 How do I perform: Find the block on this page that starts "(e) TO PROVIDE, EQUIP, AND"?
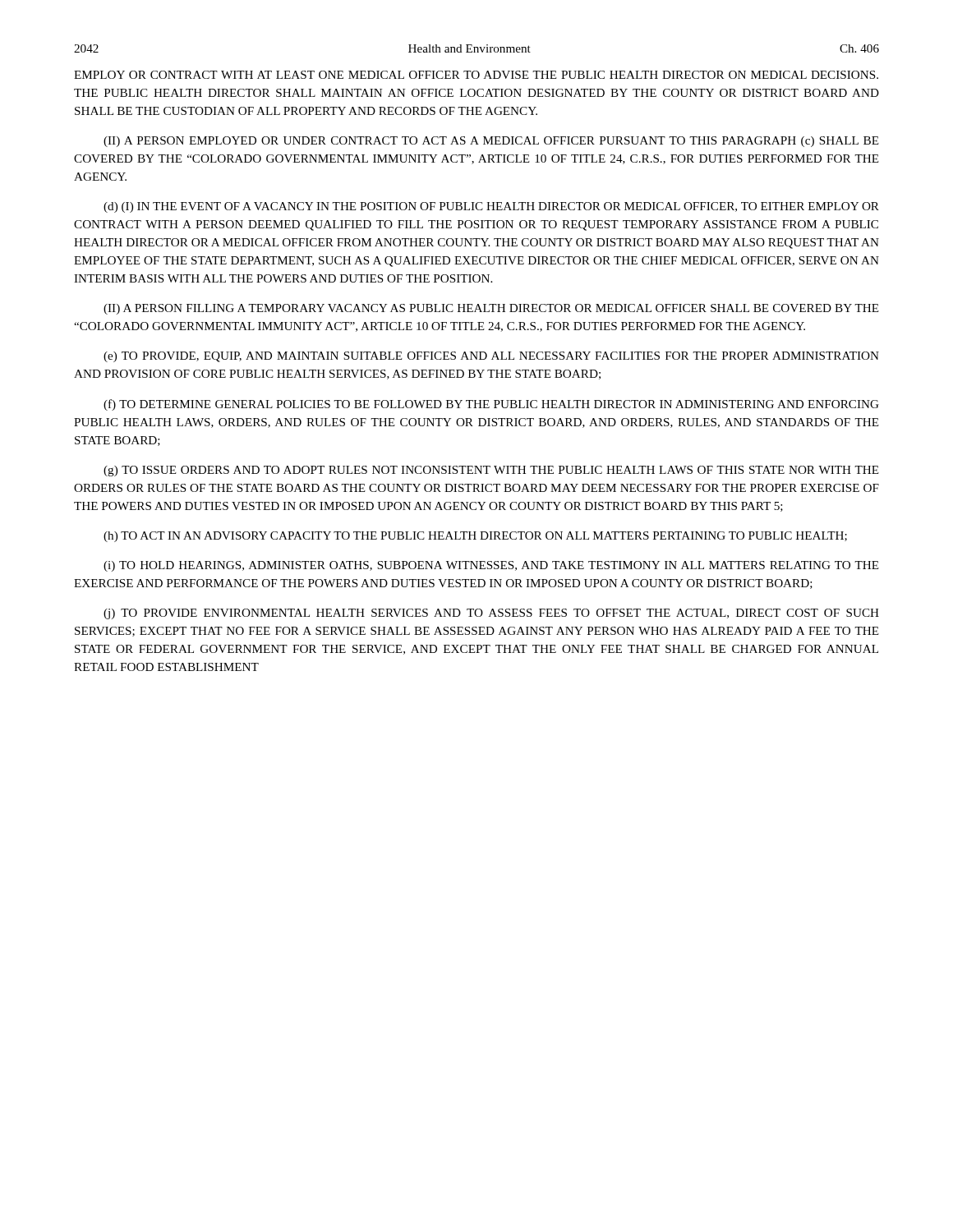click(x=476, y=365)
